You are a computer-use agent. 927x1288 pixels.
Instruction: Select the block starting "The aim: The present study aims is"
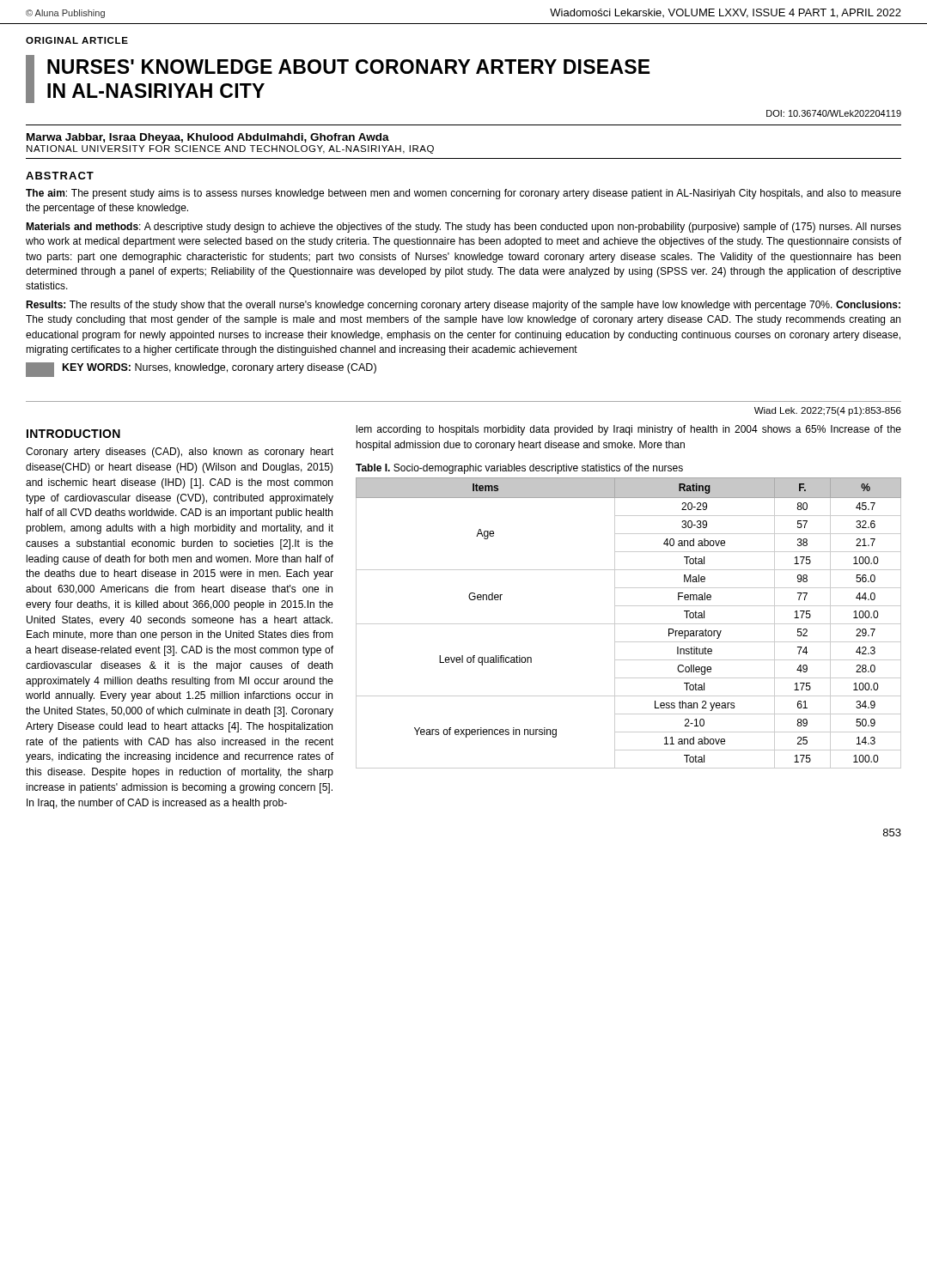coord(464,201)
